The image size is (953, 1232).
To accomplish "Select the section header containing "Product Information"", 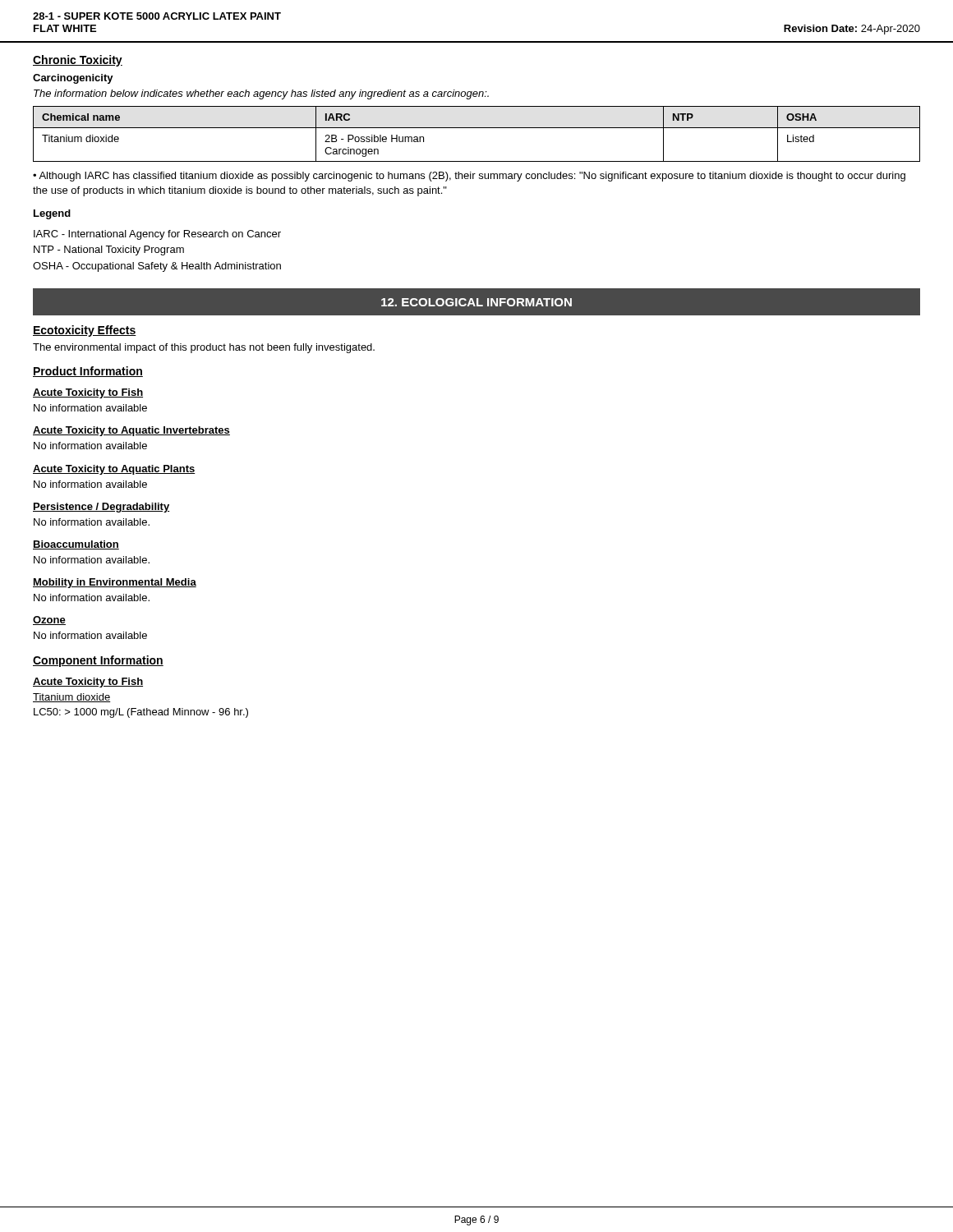I will (x=88, y=371).
